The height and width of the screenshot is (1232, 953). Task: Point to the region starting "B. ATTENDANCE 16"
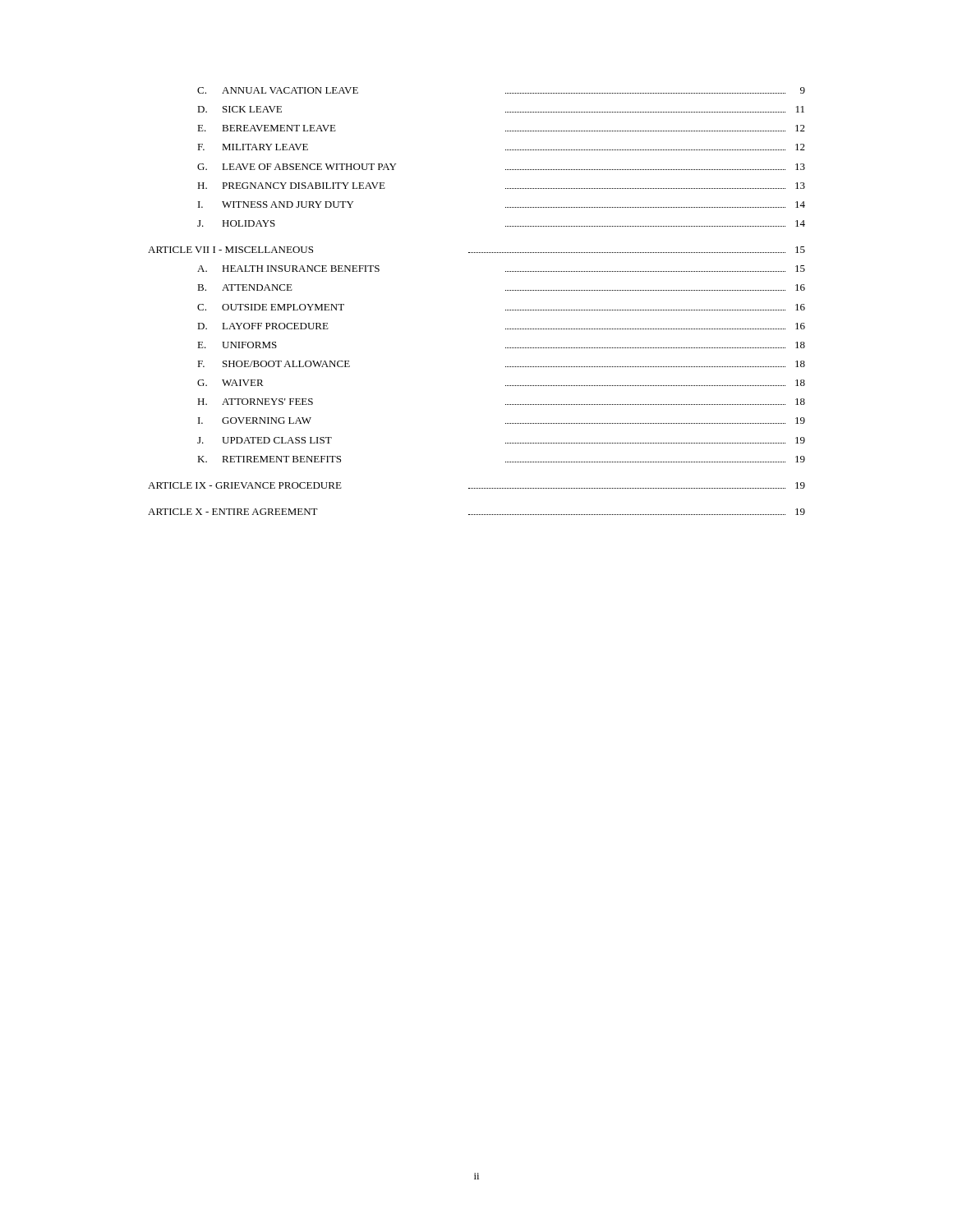click(501, 288)
